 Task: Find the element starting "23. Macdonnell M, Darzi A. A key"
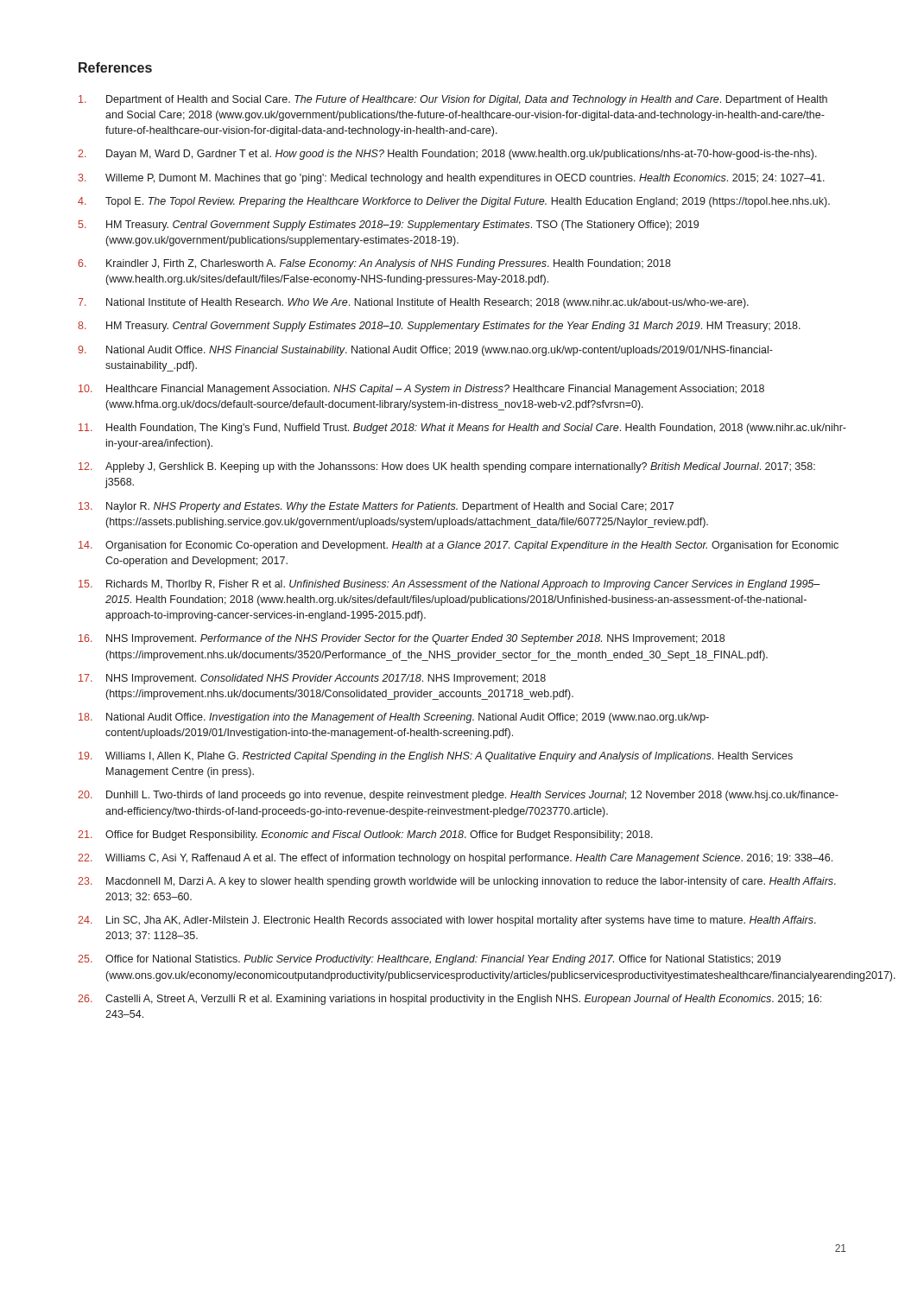pyautogui.click(x=462, y=889)
